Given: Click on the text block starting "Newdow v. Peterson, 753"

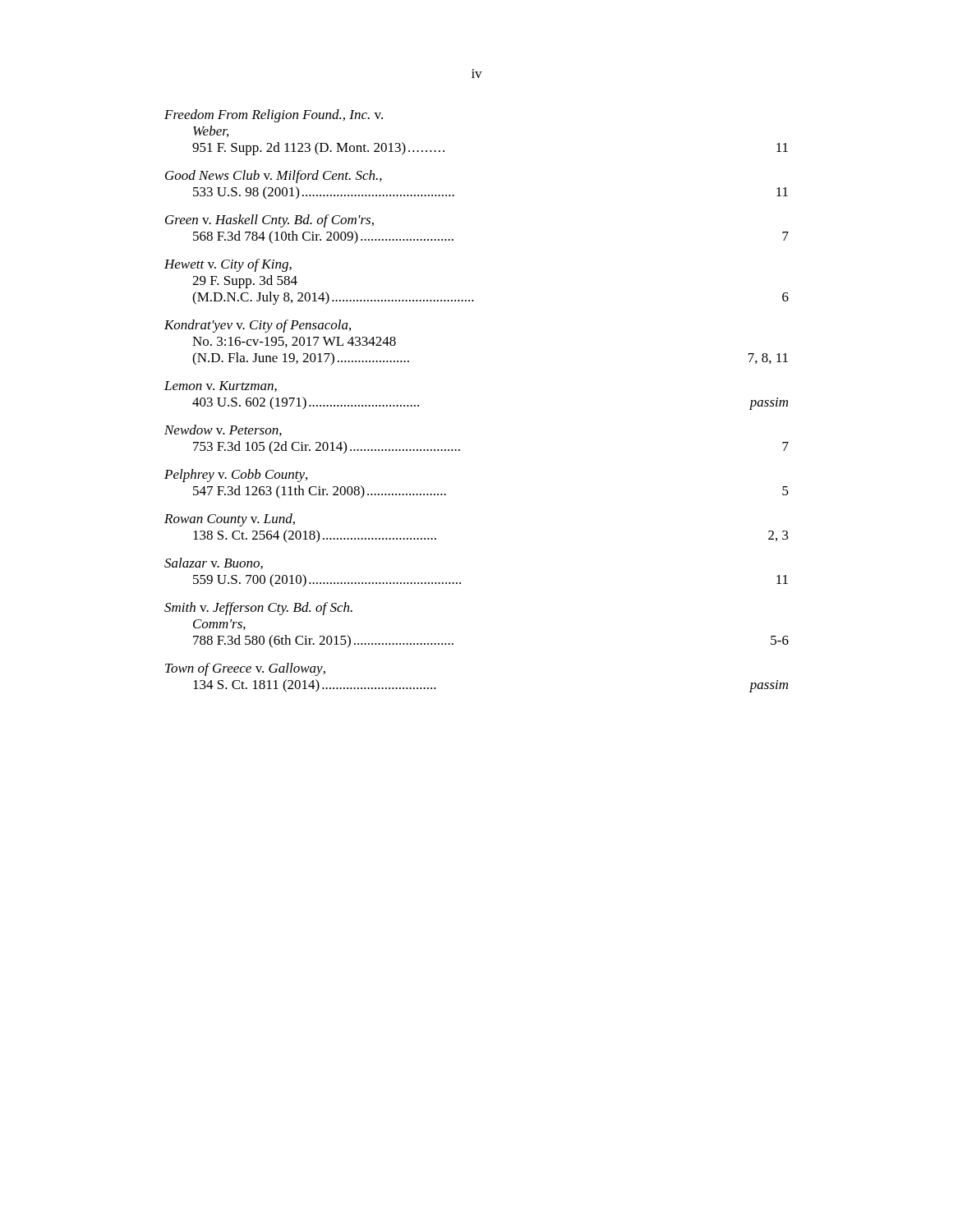Looking at the screenshot, I should (x=223, y=430).
